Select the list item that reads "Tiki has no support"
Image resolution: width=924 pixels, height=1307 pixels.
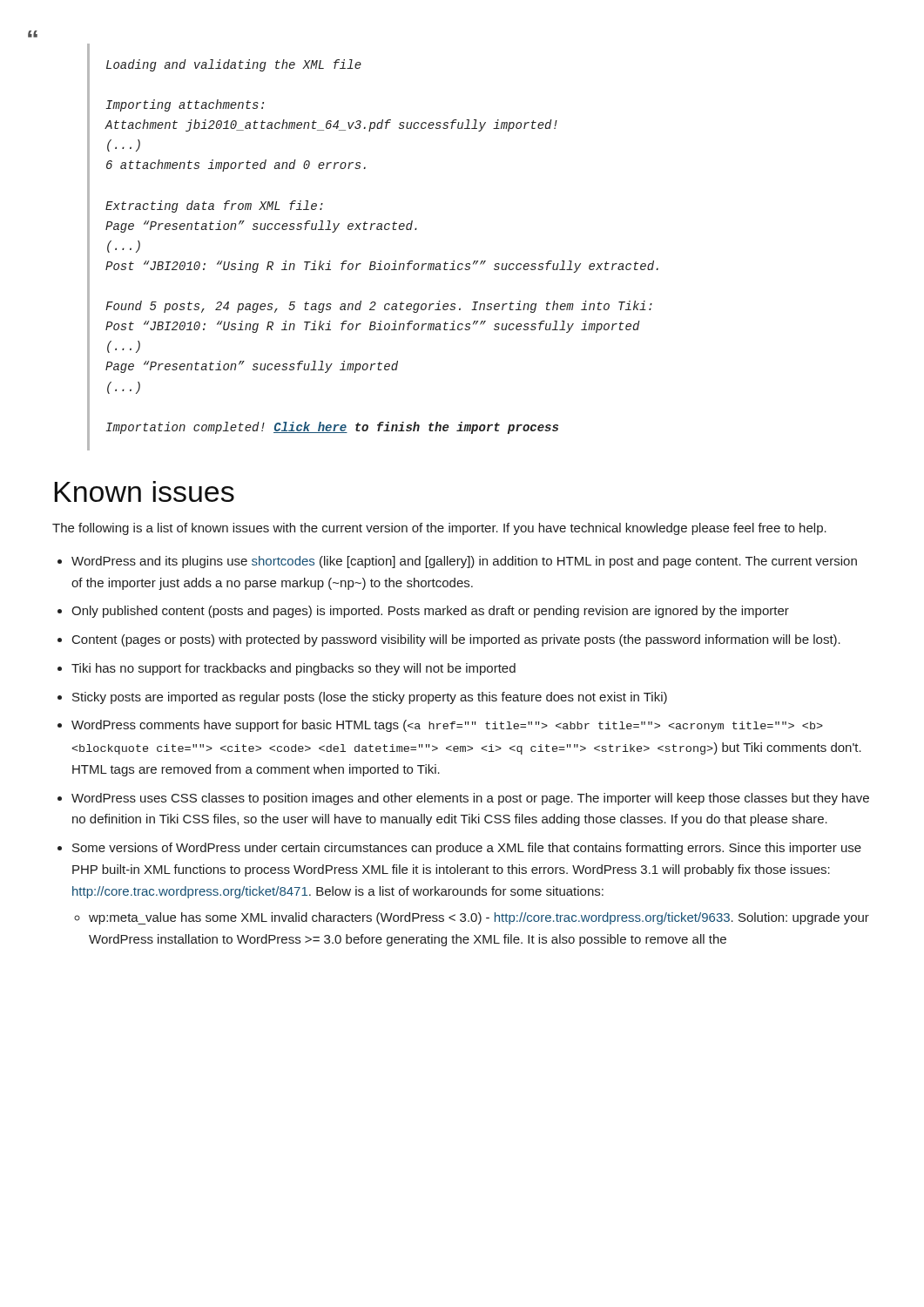tap(294, 668)
